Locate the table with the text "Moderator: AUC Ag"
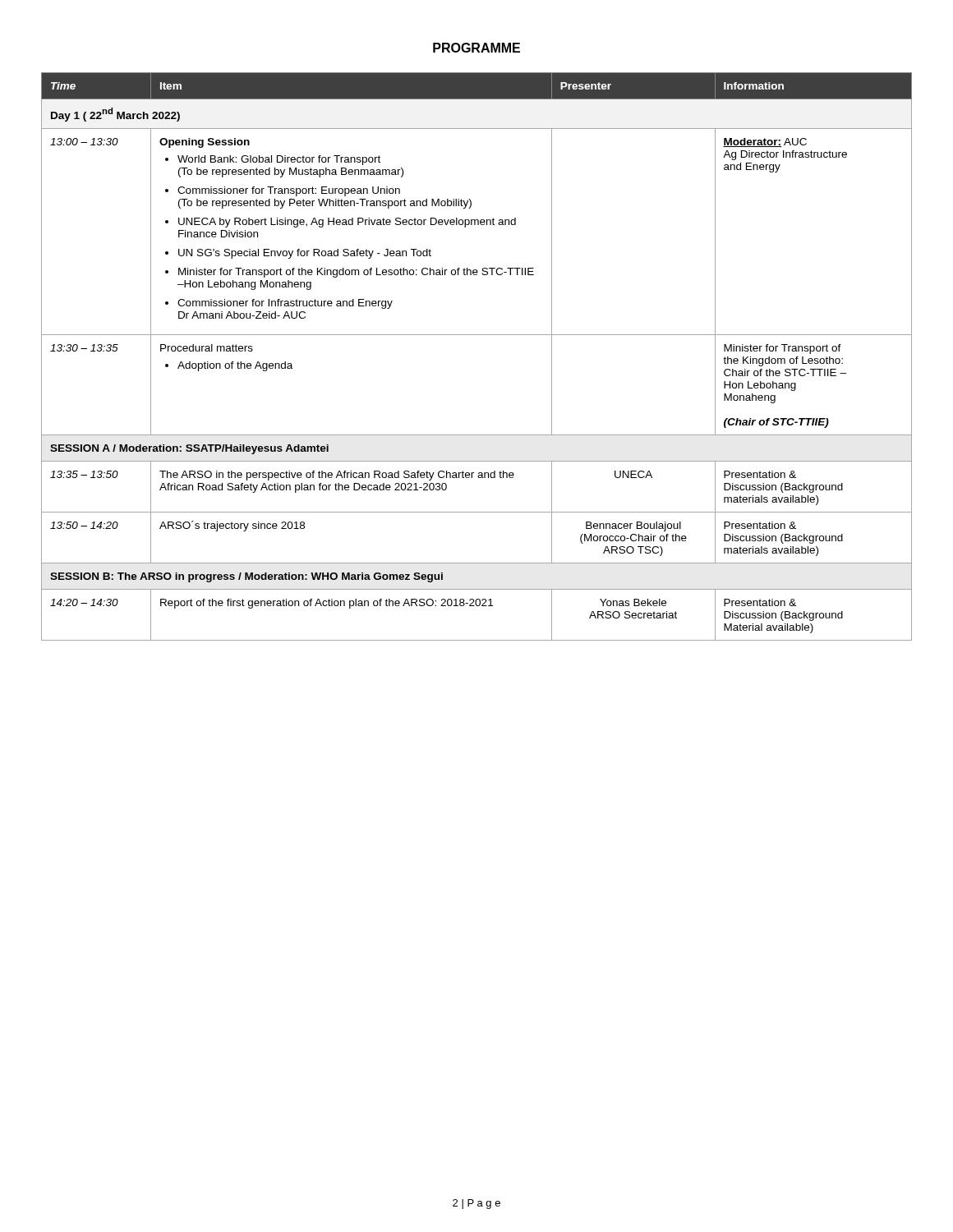The image size is (953, 1232). 476,356
